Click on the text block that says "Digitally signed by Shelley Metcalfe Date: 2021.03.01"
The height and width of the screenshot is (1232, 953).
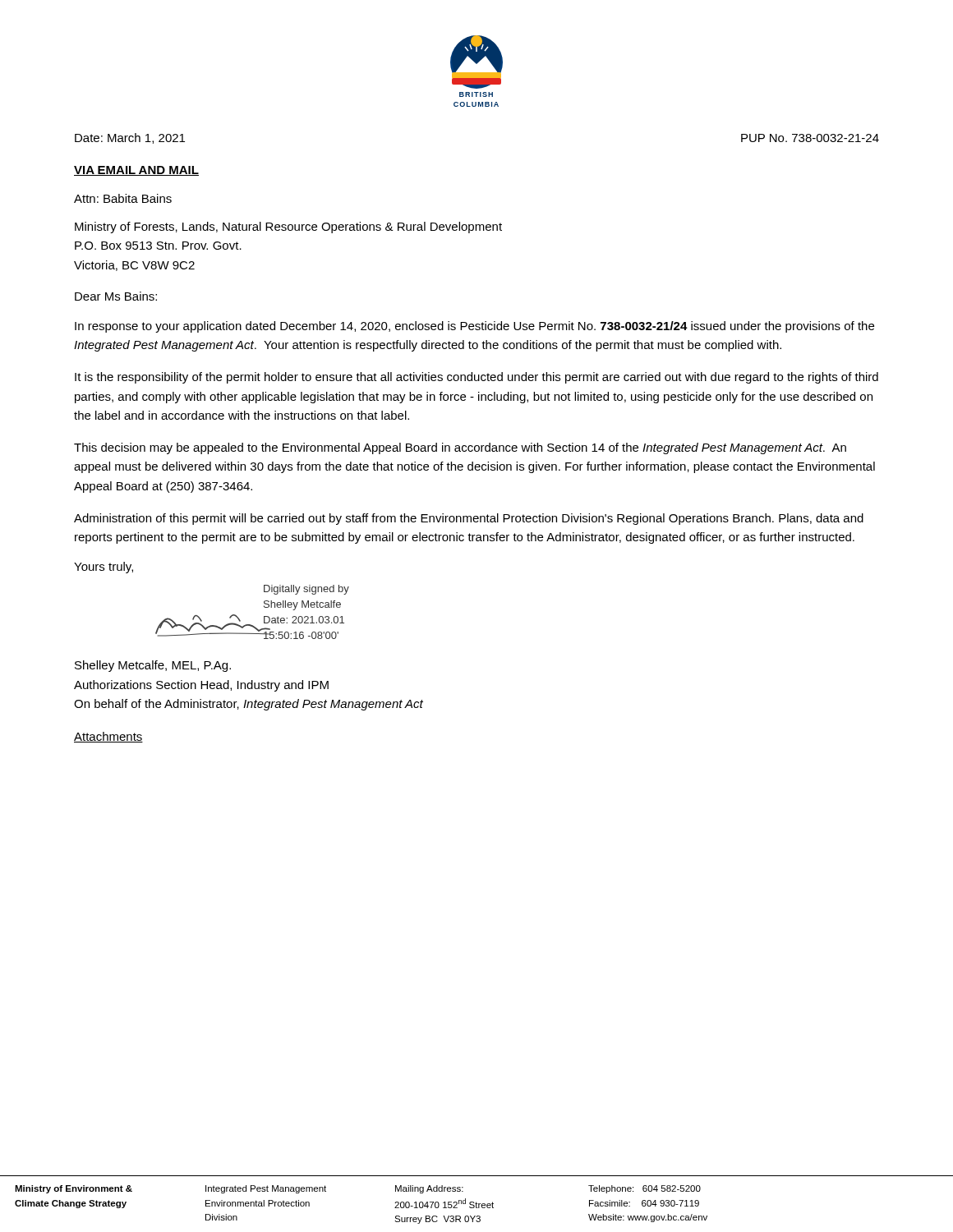(306, 612)
